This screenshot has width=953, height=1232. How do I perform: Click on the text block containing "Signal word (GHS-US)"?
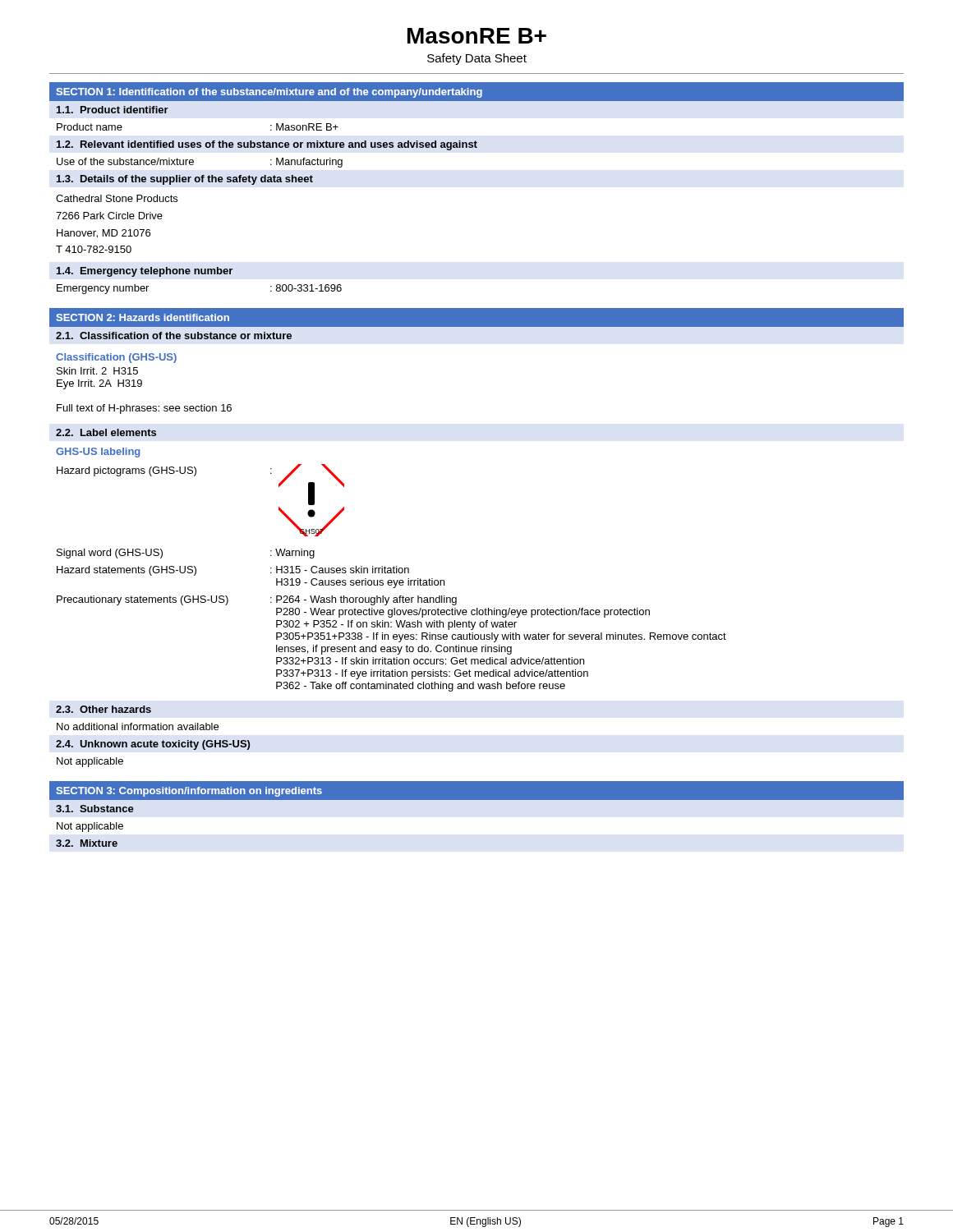476,619
